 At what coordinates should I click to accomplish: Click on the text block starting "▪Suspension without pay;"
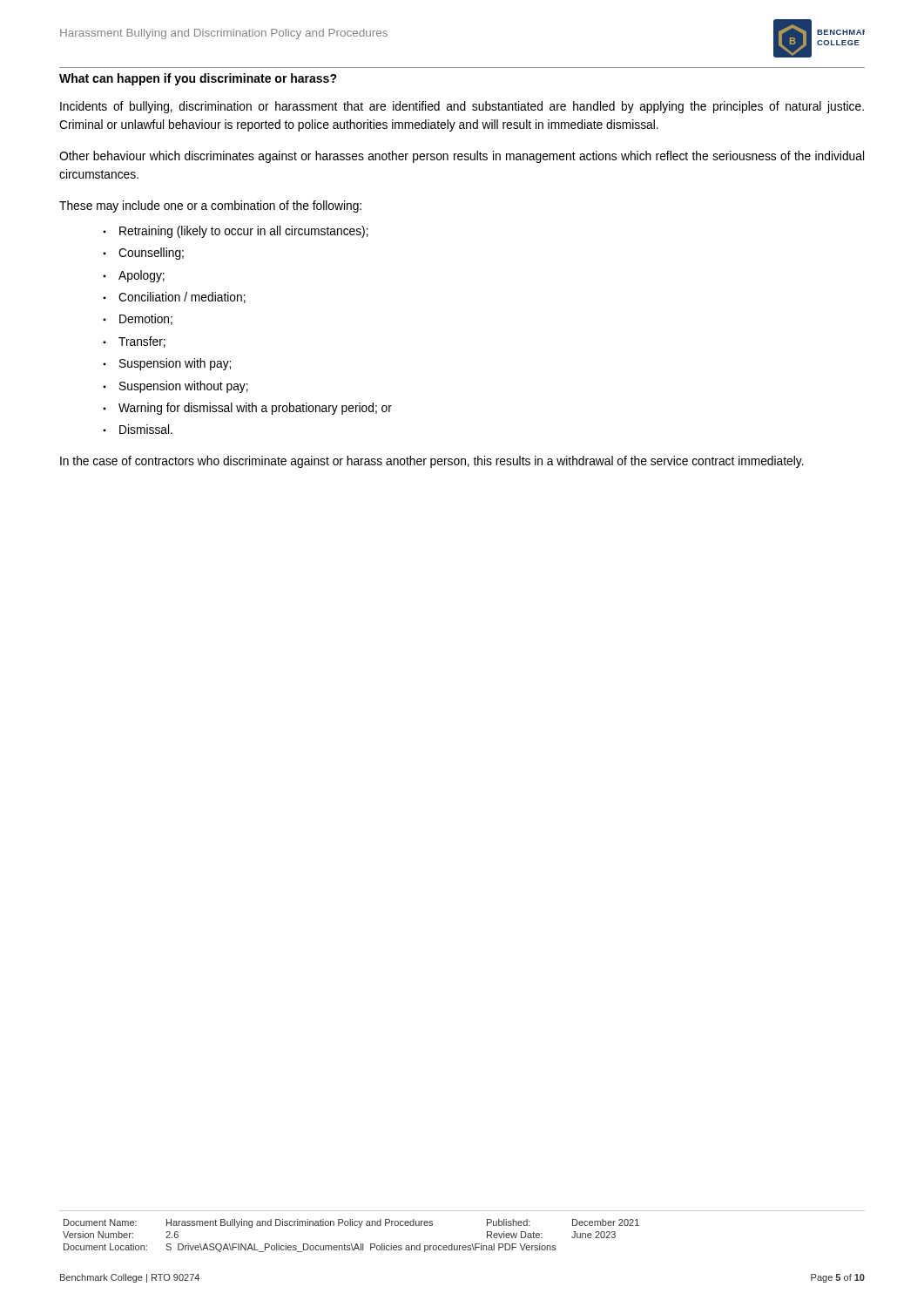(x=170, y=386)
